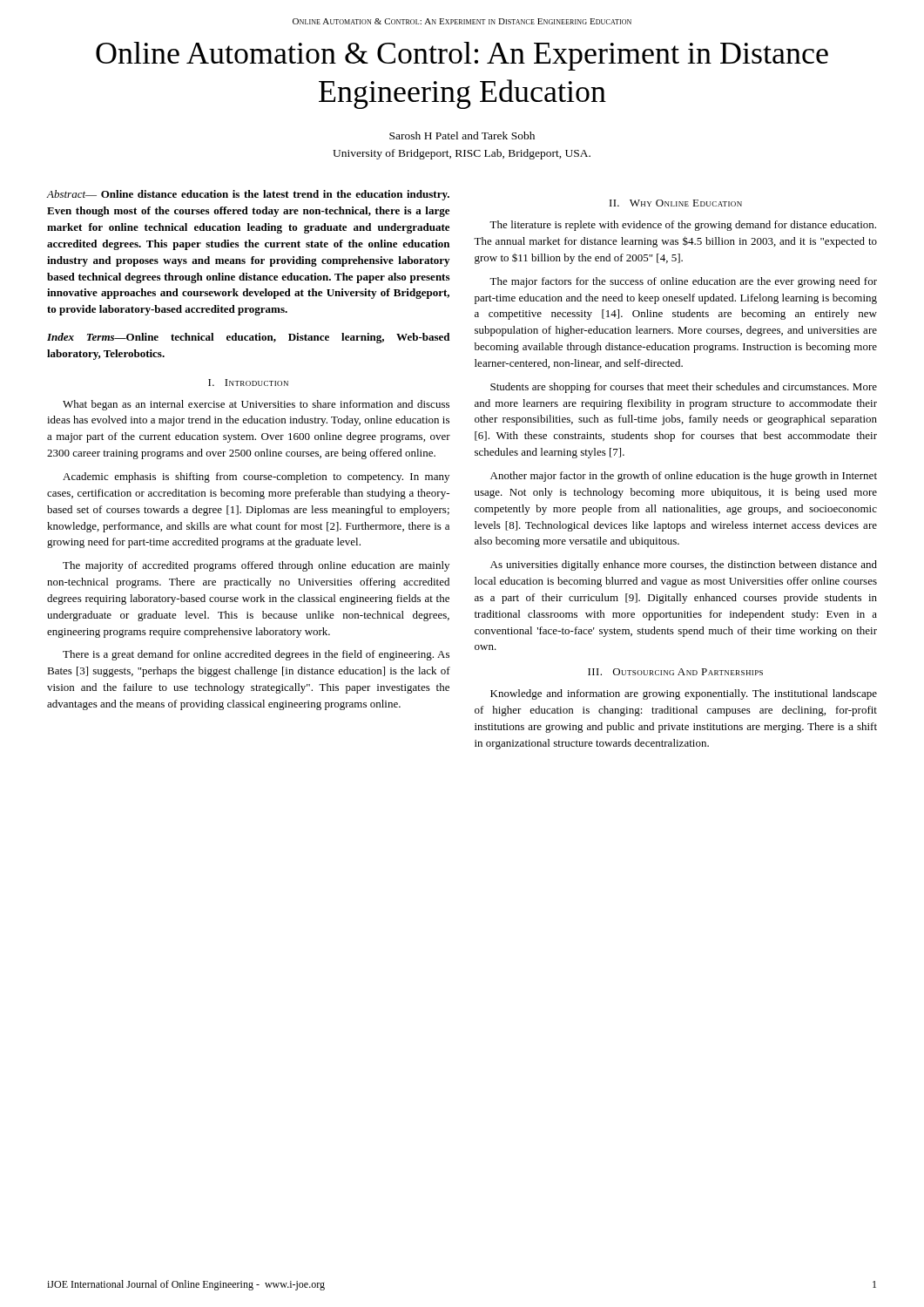Viewport: 924px width, 1307px height.
Task: Select the text block that says "Sarosh H Patel and Tarek Sobh"
Action: 462,144
